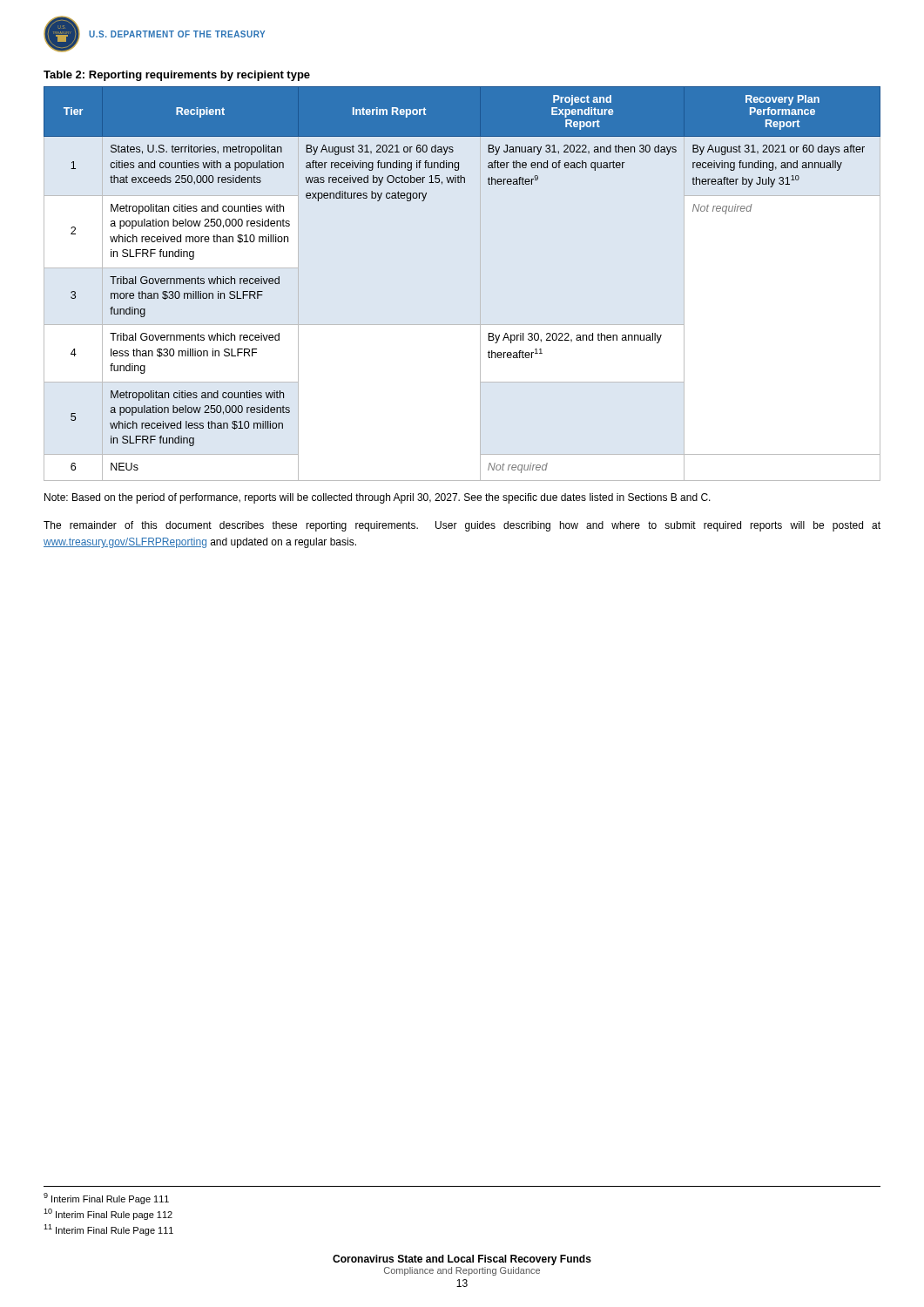Select the text block that says "The remainder of"
Screen dimensions: 1307x924
(x=462, y=534)
